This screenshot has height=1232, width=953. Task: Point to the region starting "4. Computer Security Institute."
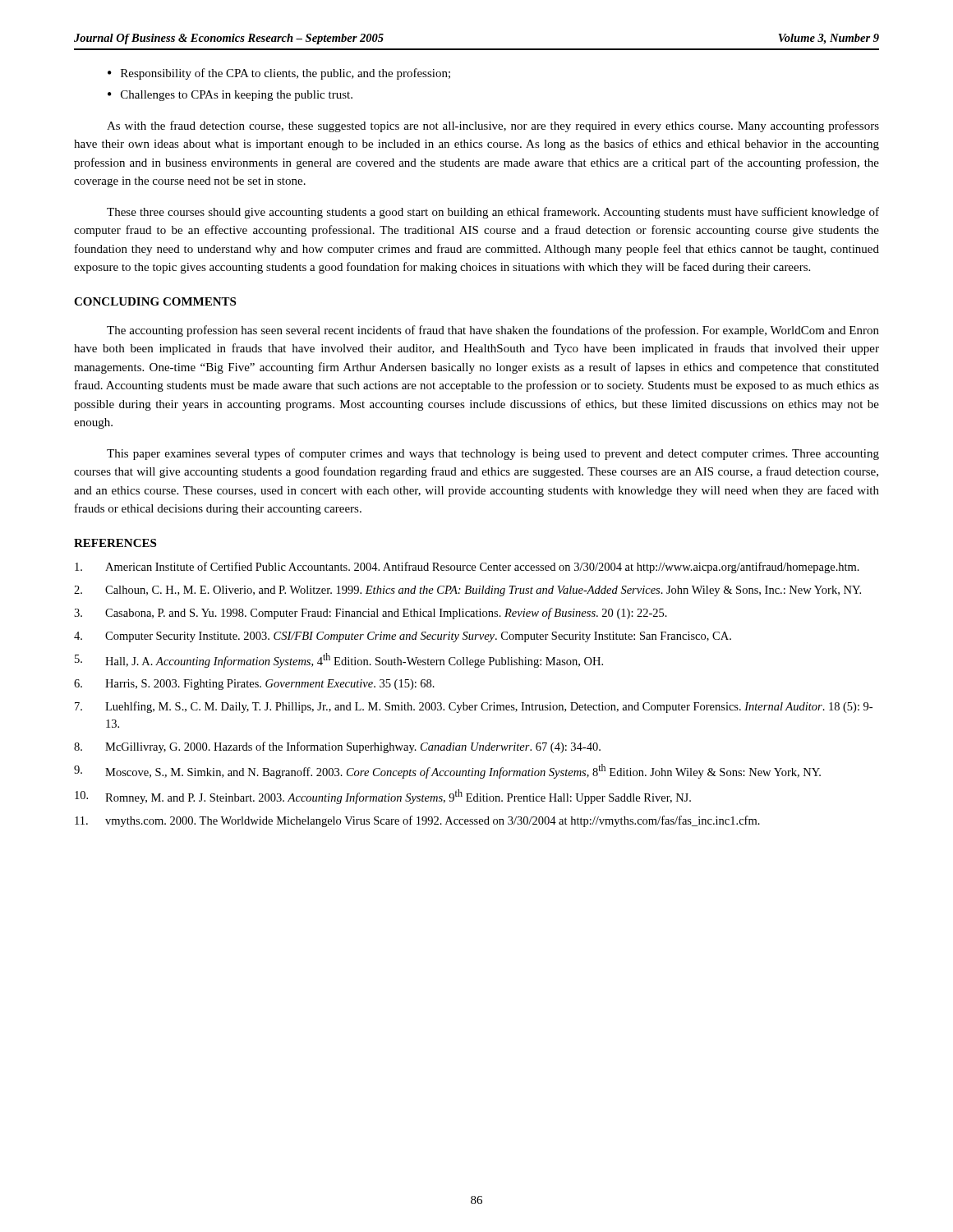coord(476,636)
